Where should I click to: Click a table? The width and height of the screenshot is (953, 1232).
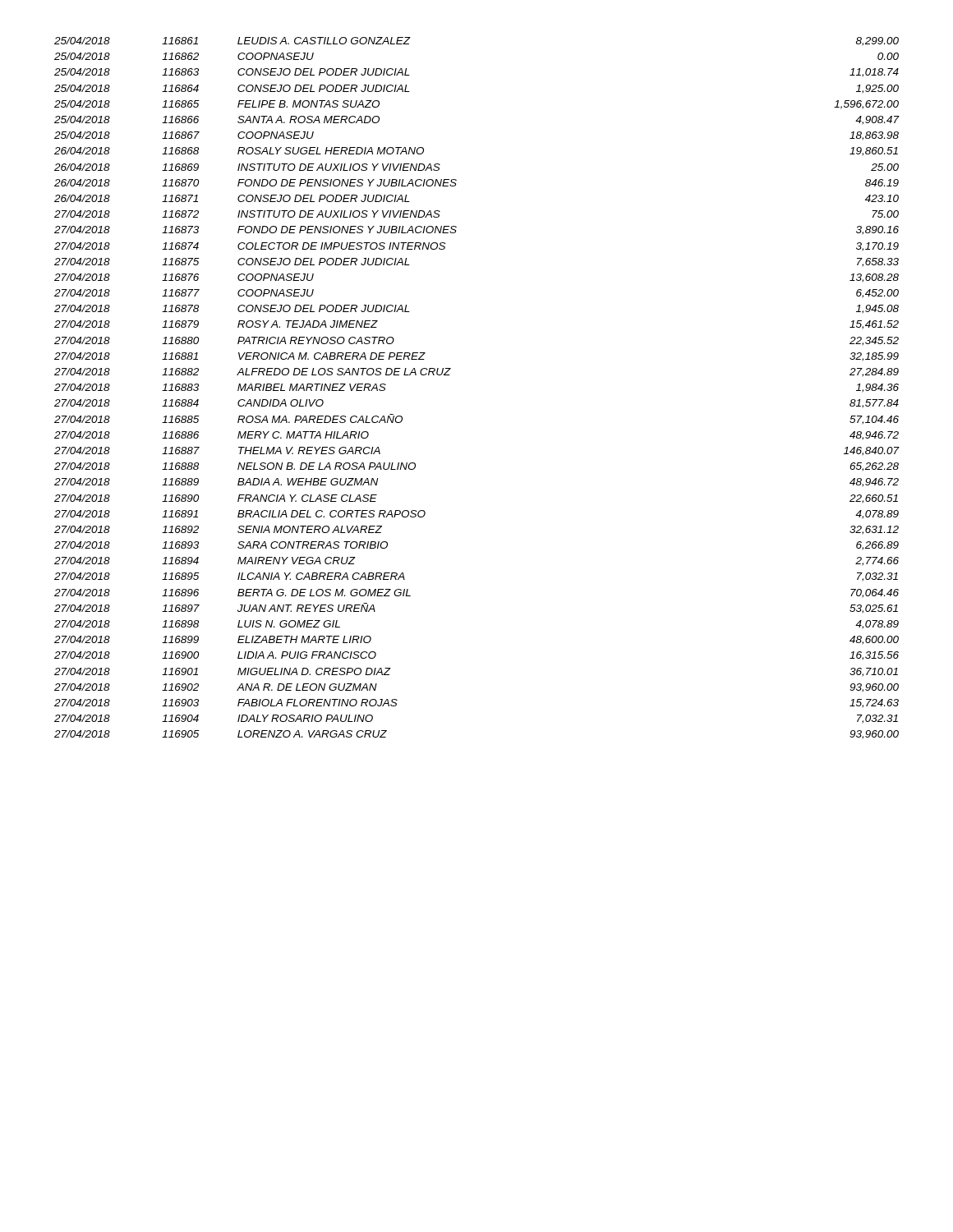pos(476,387)
